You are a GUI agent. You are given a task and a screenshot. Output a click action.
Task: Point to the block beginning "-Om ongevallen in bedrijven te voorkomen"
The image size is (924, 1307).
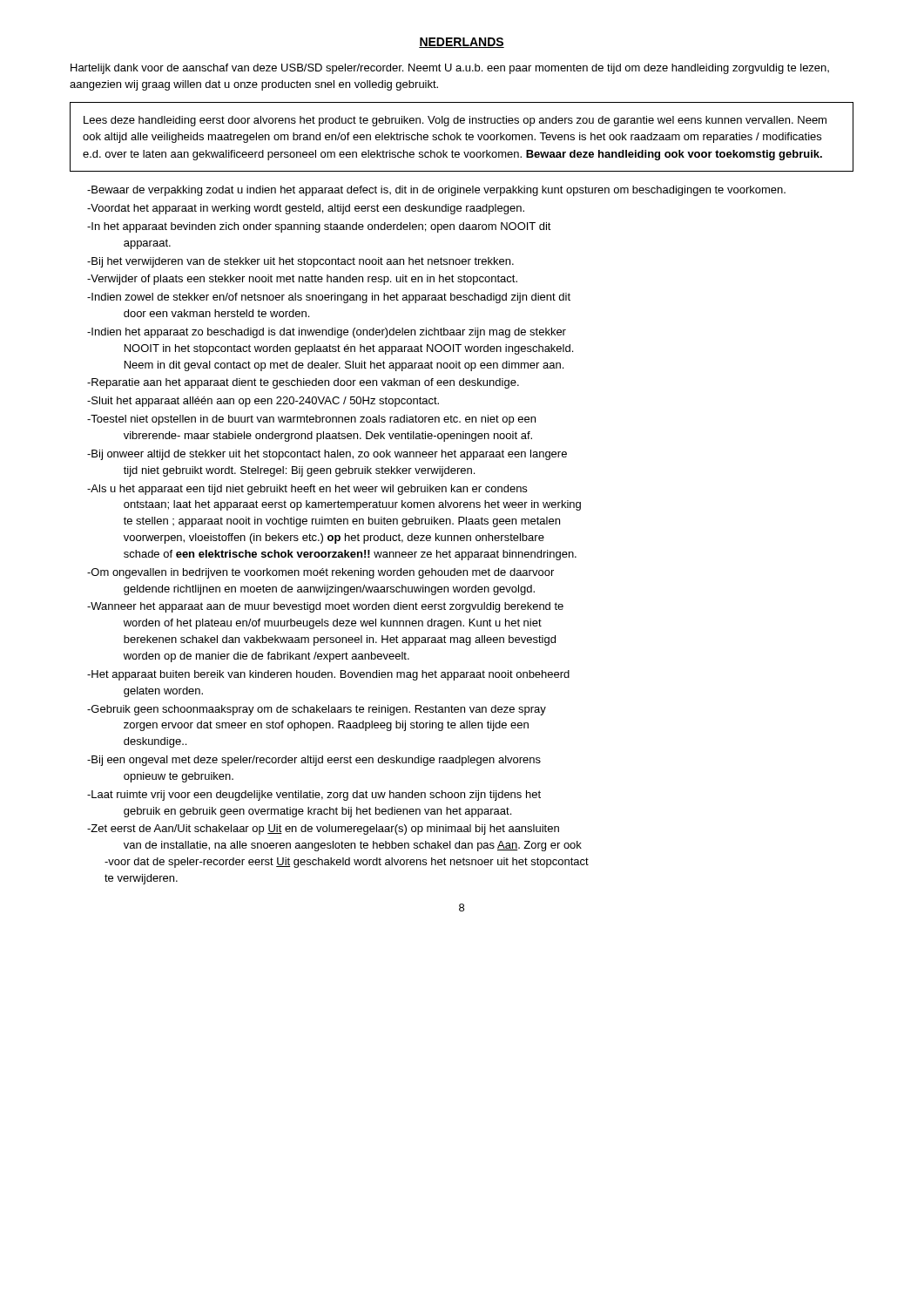(x=321, y=580)
